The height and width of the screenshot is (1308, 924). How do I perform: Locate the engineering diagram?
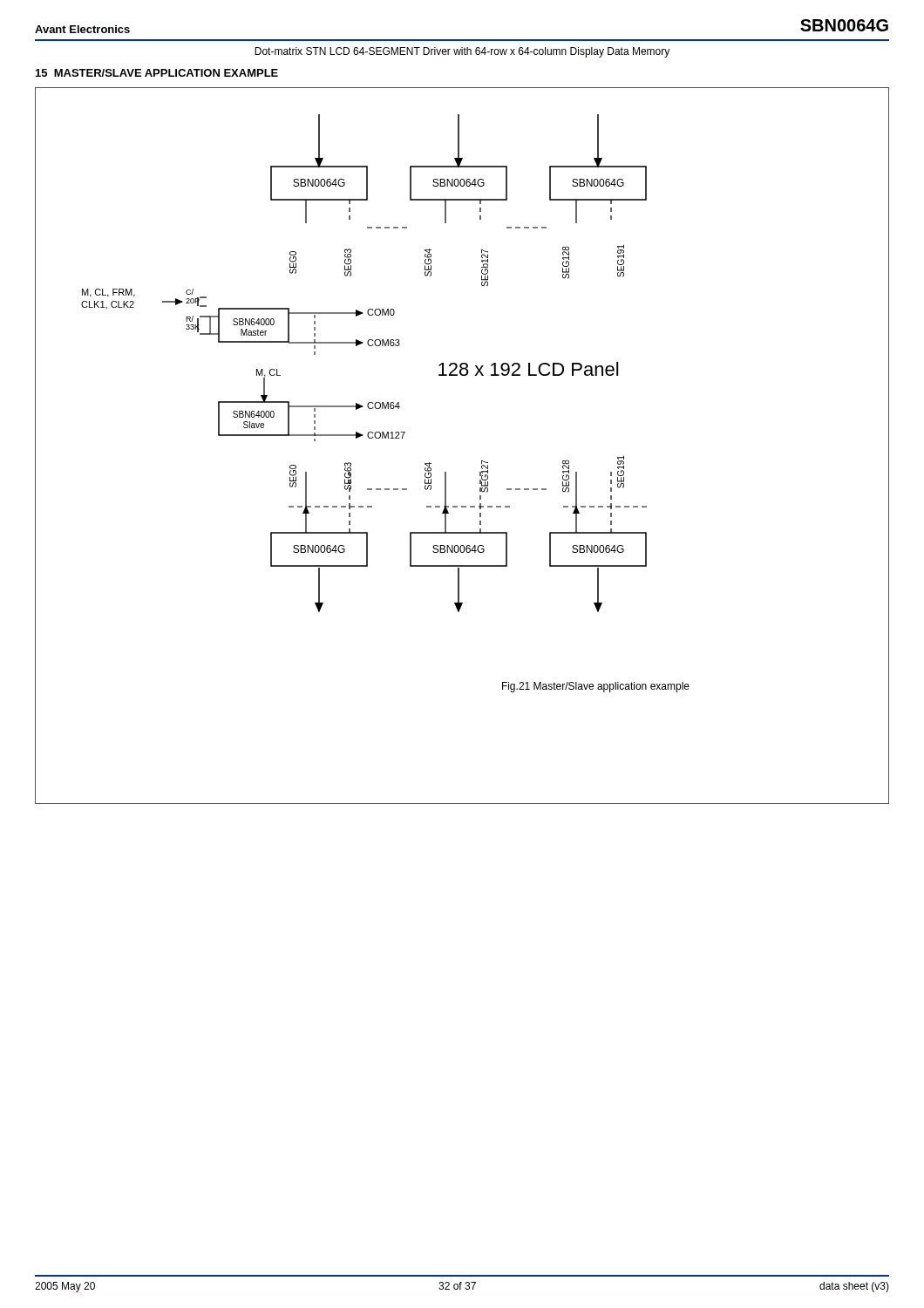tap(462, 446)
